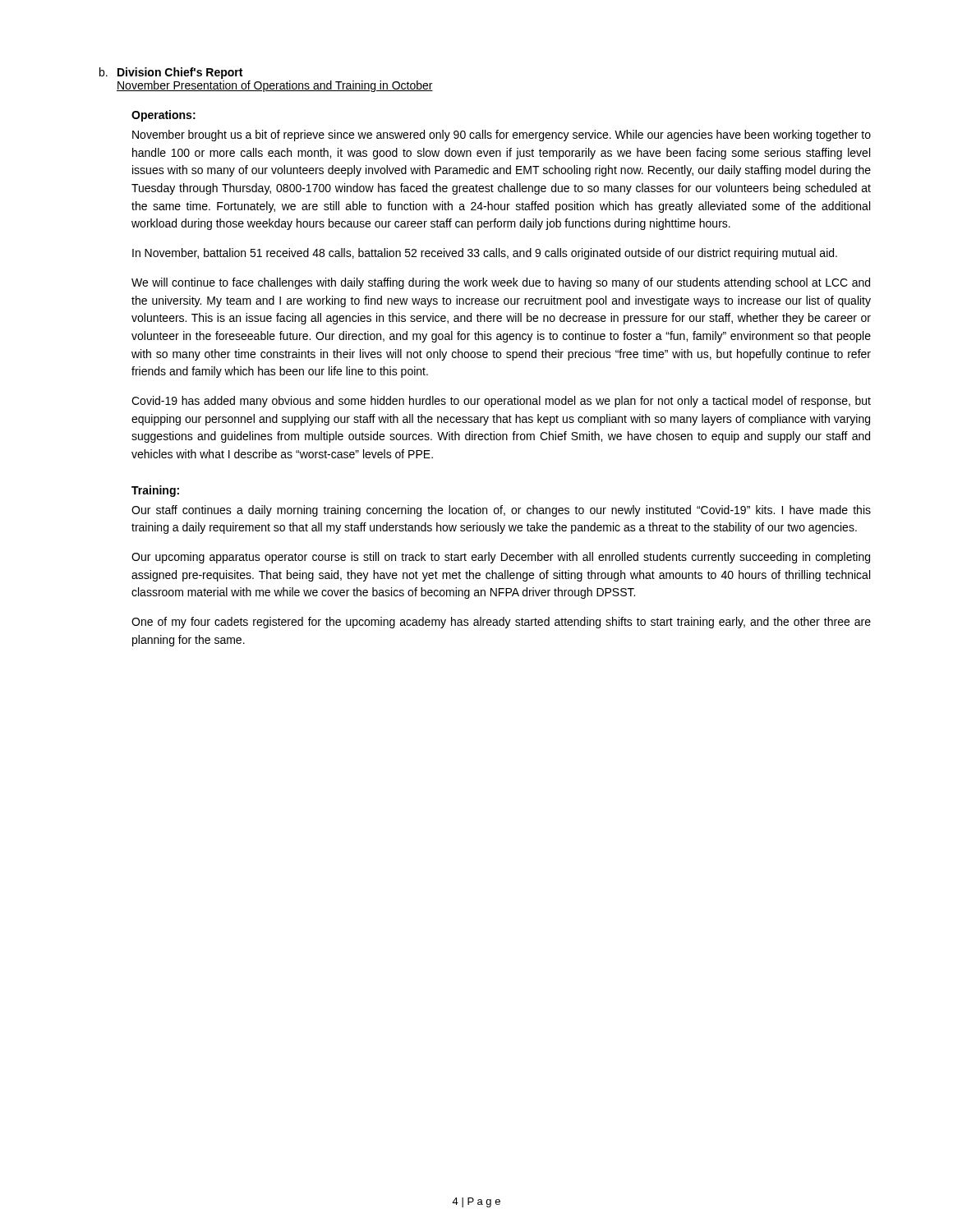The width and height of the screenshot is (953, 1232).
Task: Point to the block starting "November brought us a bit of reprieve since"
Action: (501, 179)
